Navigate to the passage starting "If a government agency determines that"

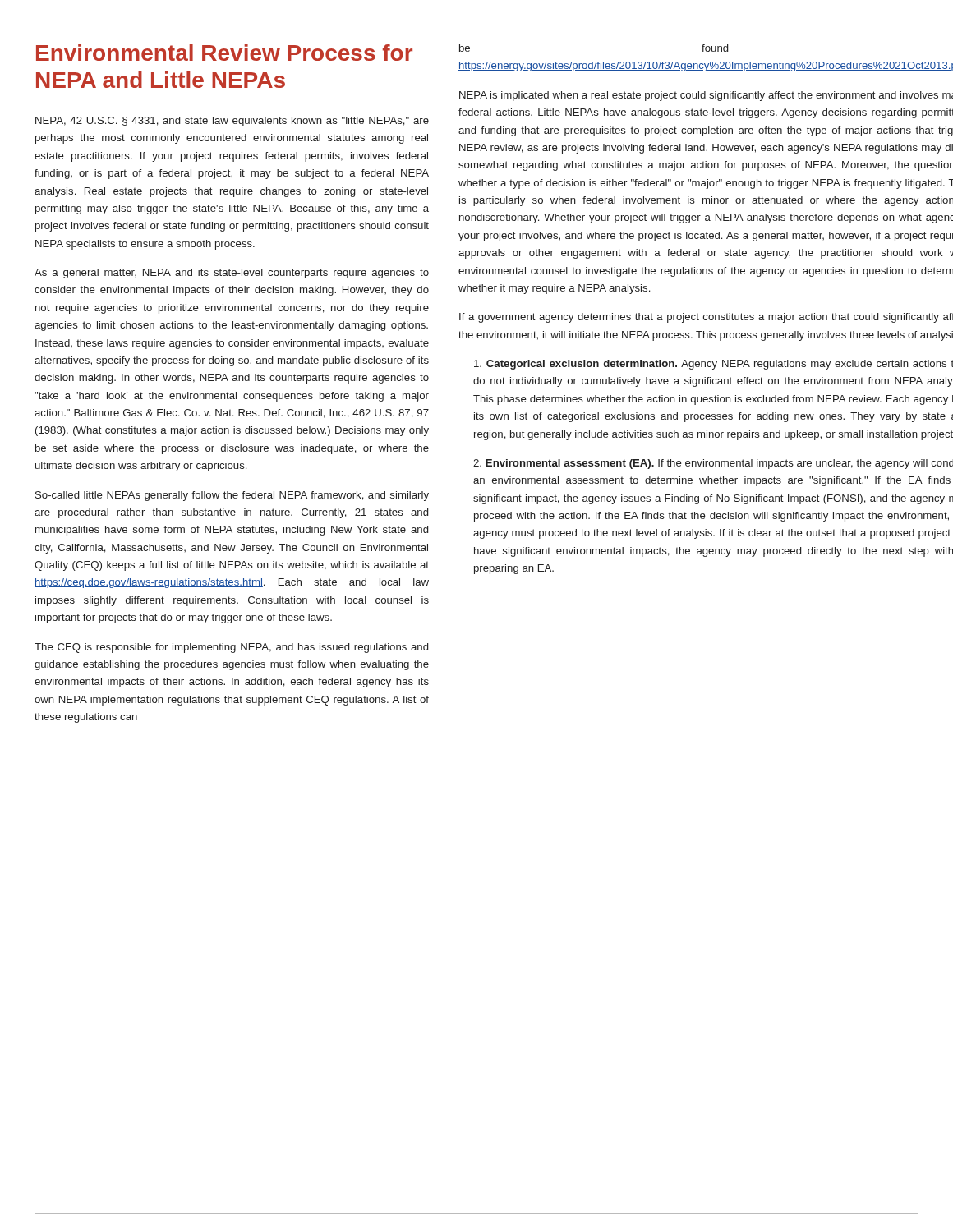(x=706, y=326)
